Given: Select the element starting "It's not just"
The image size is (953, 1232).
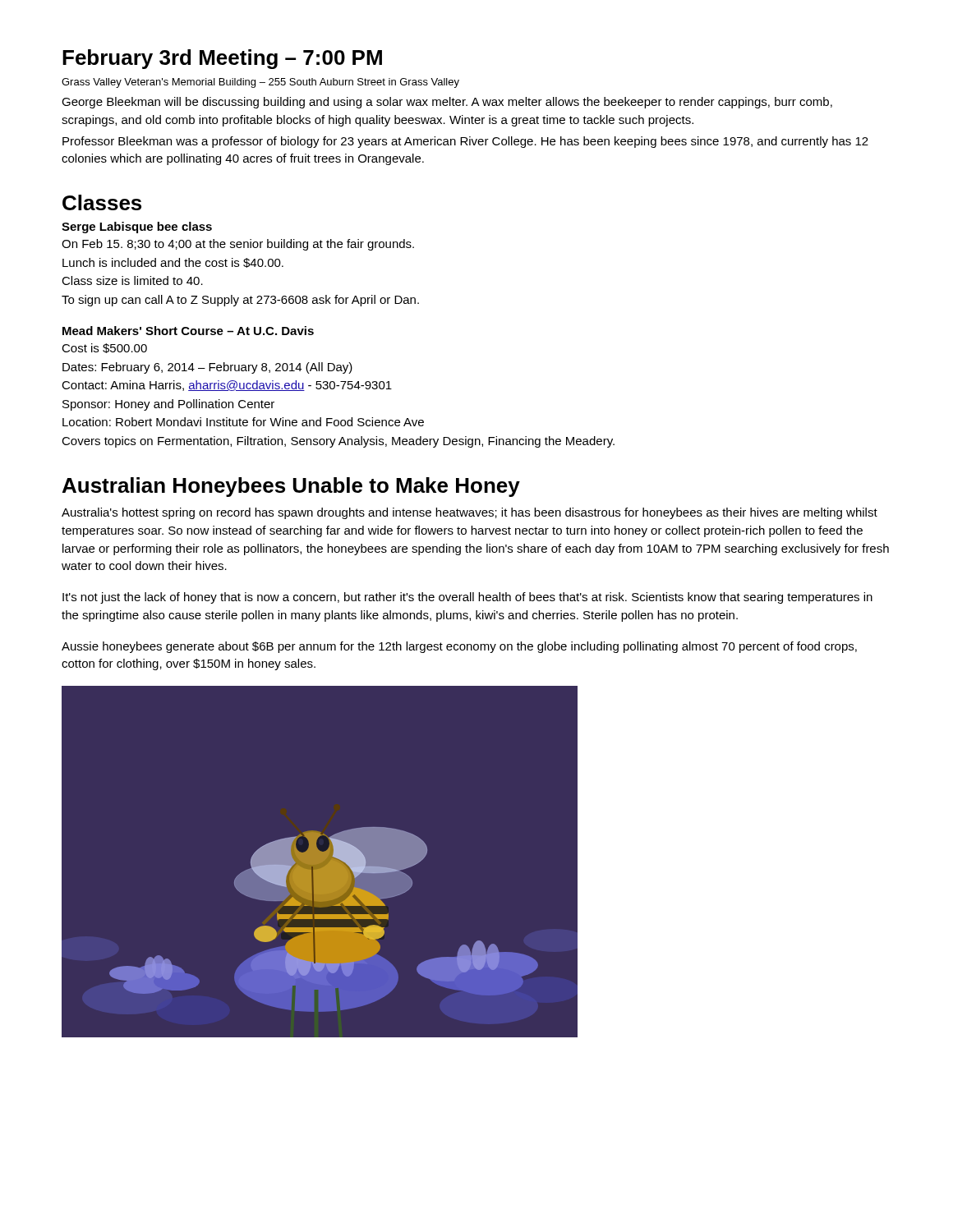Looking at the screenshot, I should tap(467, 606).
